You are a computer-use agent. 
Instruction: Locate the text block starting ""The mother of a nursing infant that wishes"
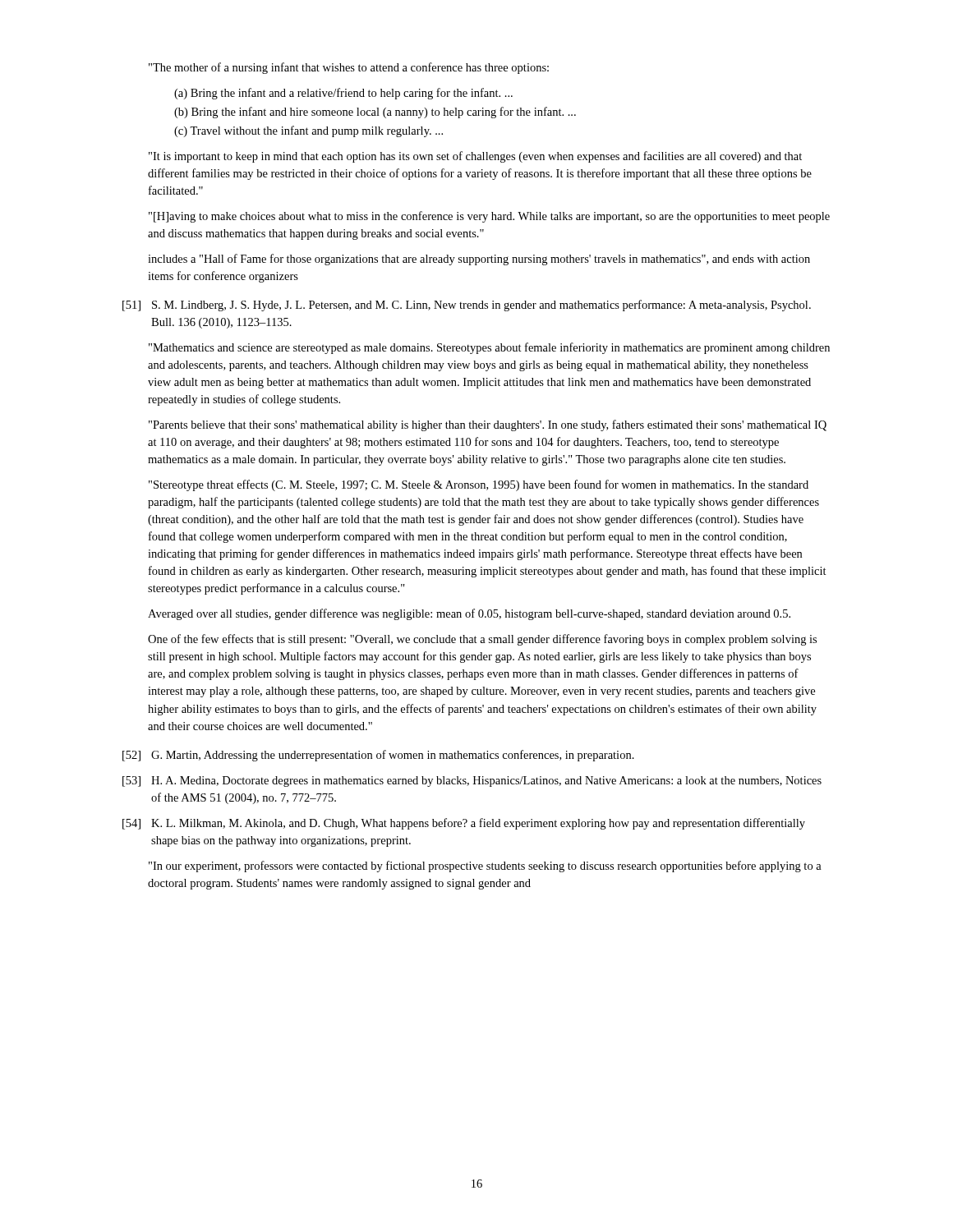click(x=349, y=67)
